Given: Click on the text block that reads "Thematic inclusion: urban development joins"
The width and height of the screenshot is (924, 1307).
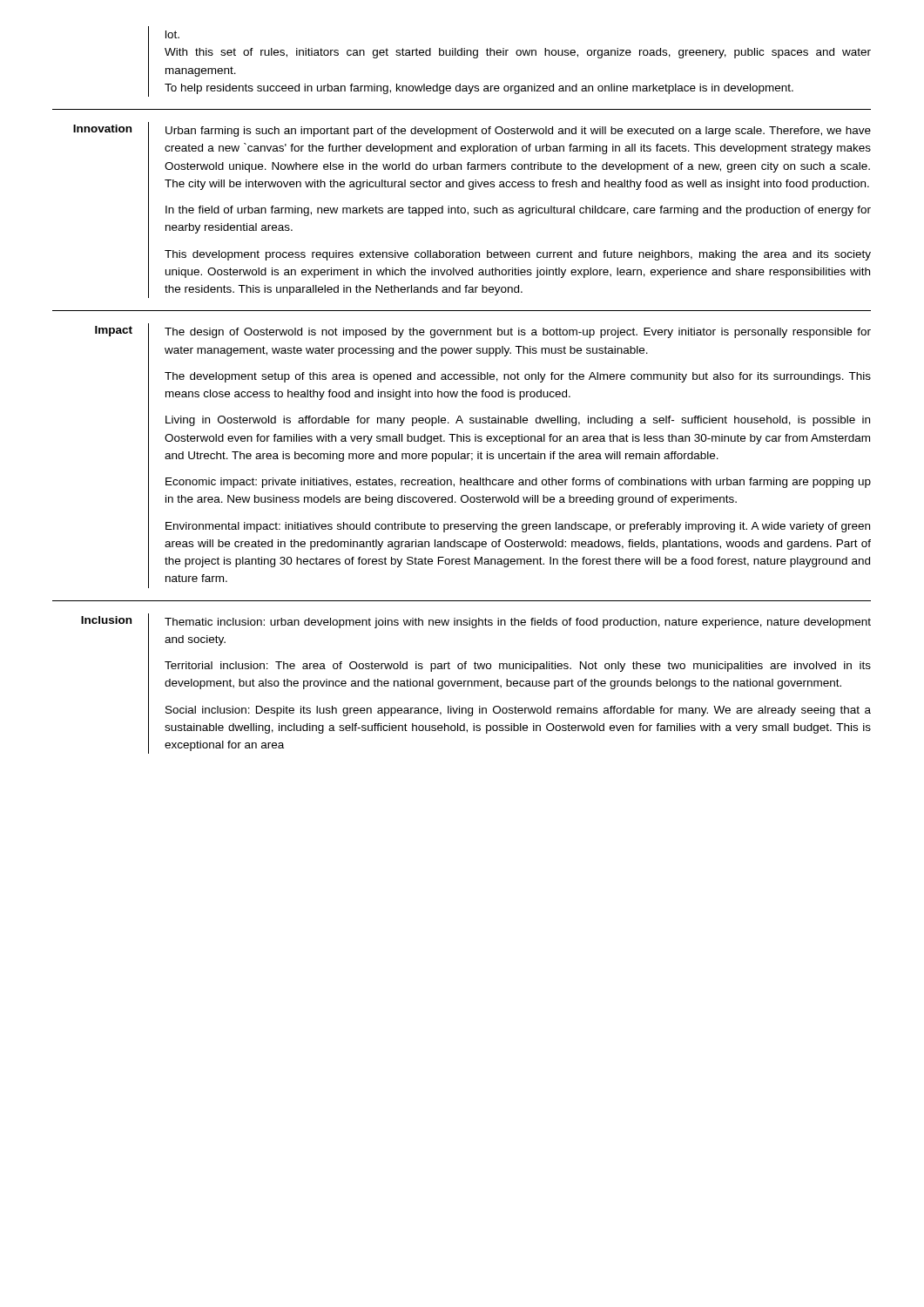Looking at the screenshot, I should click(518, 683).
